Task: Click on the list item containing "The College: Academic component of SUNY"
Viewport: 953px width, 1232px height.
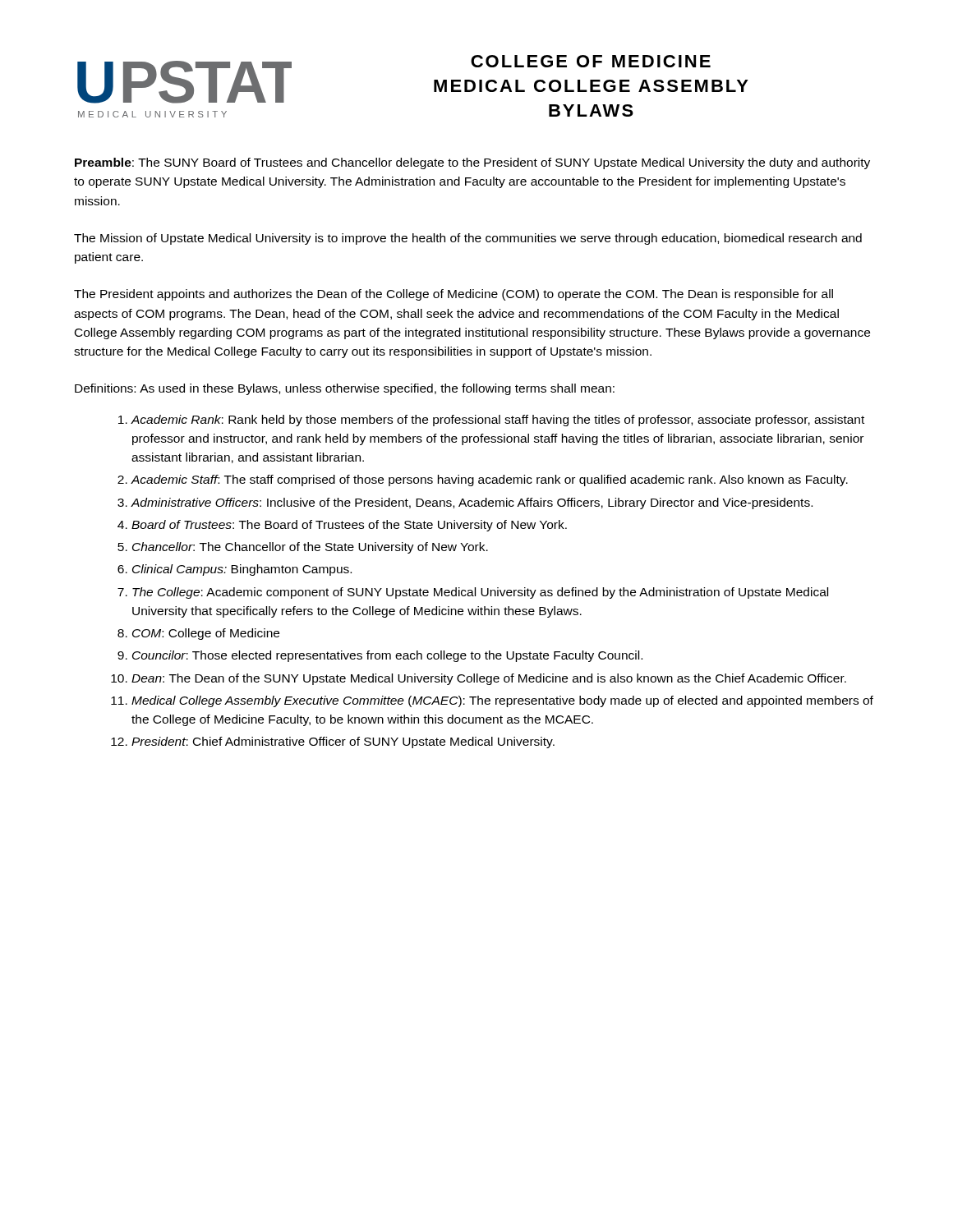Action: pyautogui.click(x=480, y=601)
